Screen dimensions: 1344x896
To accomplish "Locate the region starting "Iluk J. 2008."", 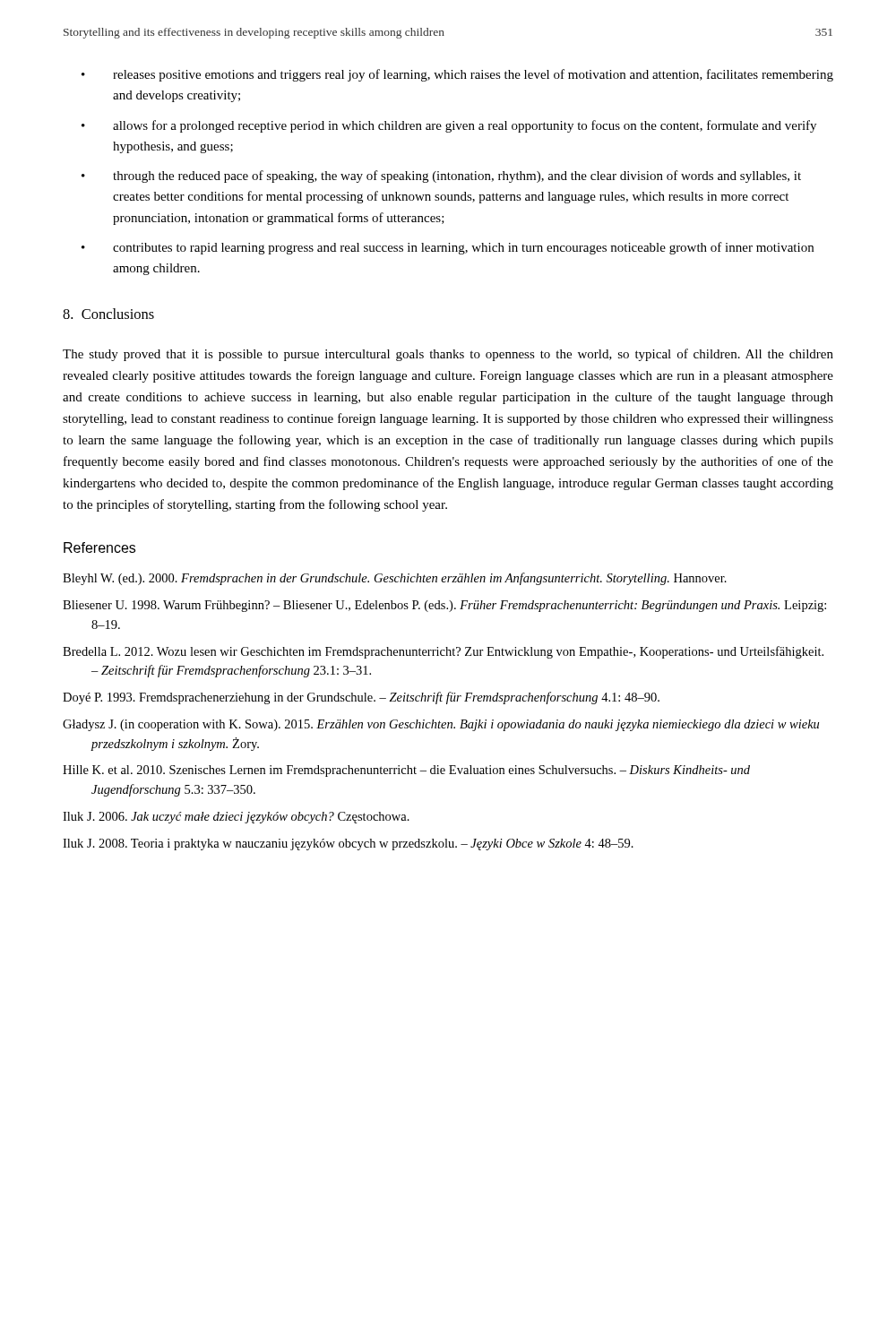I will tap(348, 843).
